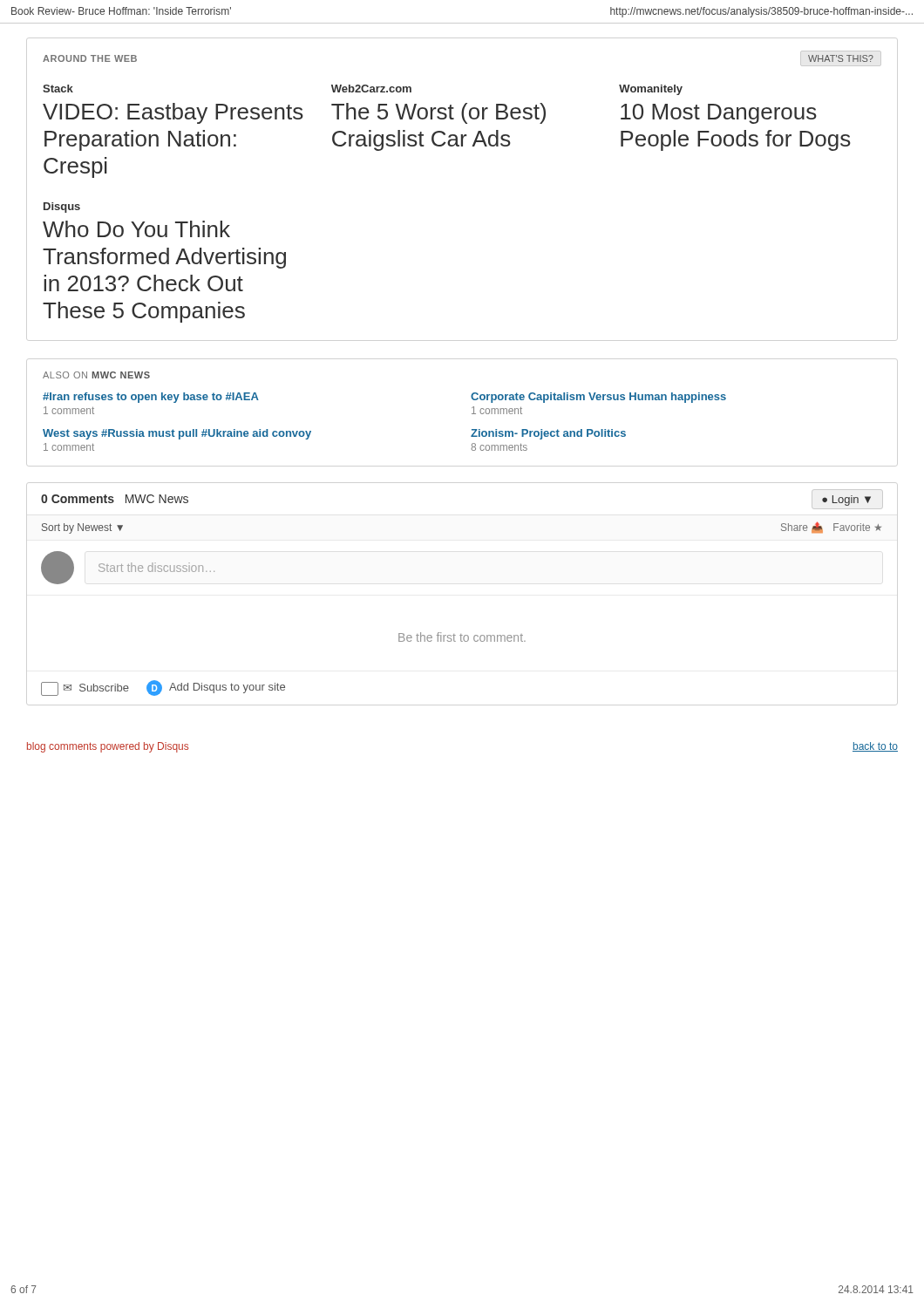Select the text containing "0 Comments MWC News"
Viewport: 924px width, 1308px height.
115,499
